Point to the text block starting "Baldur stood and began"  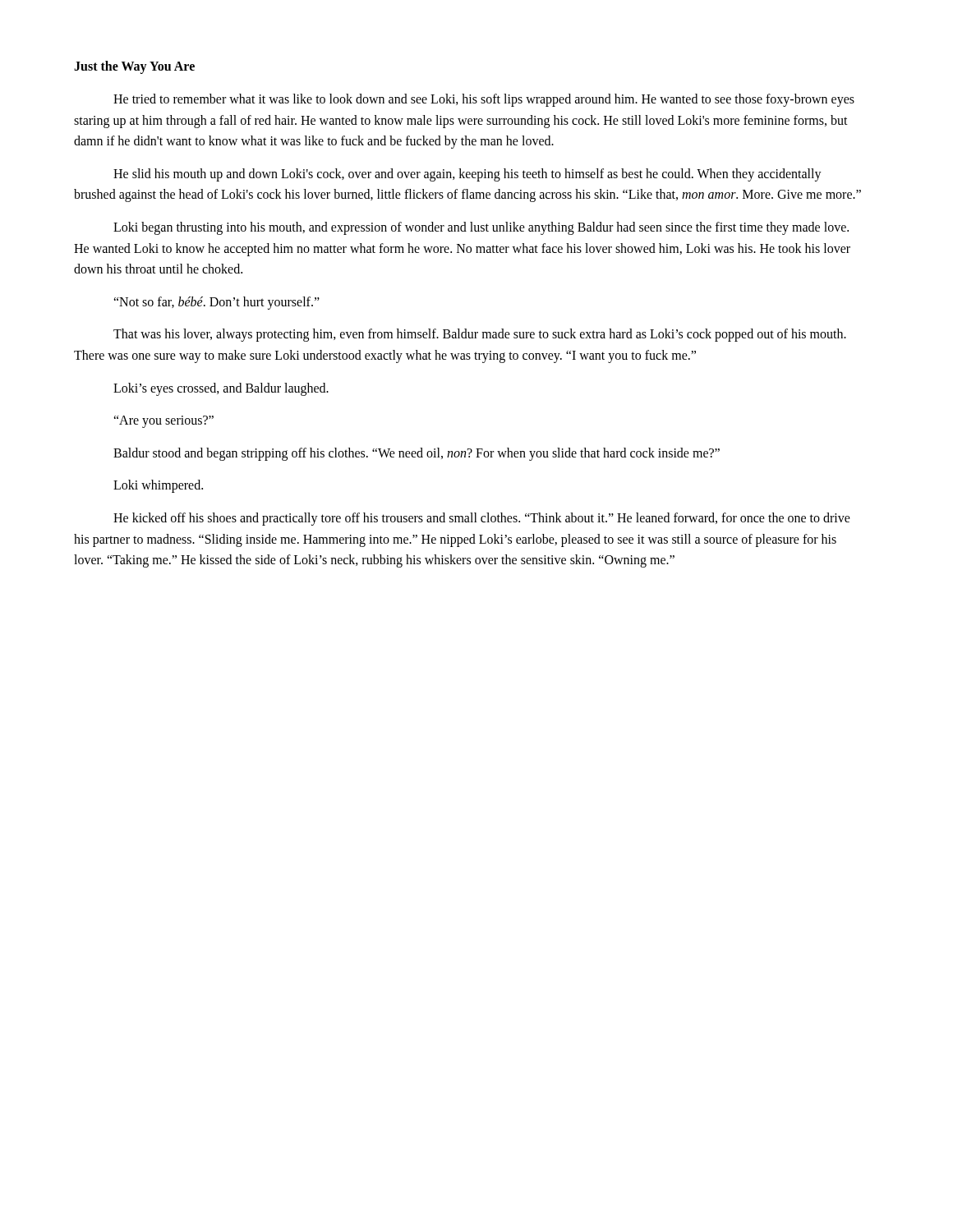click(x=469, y=453)
